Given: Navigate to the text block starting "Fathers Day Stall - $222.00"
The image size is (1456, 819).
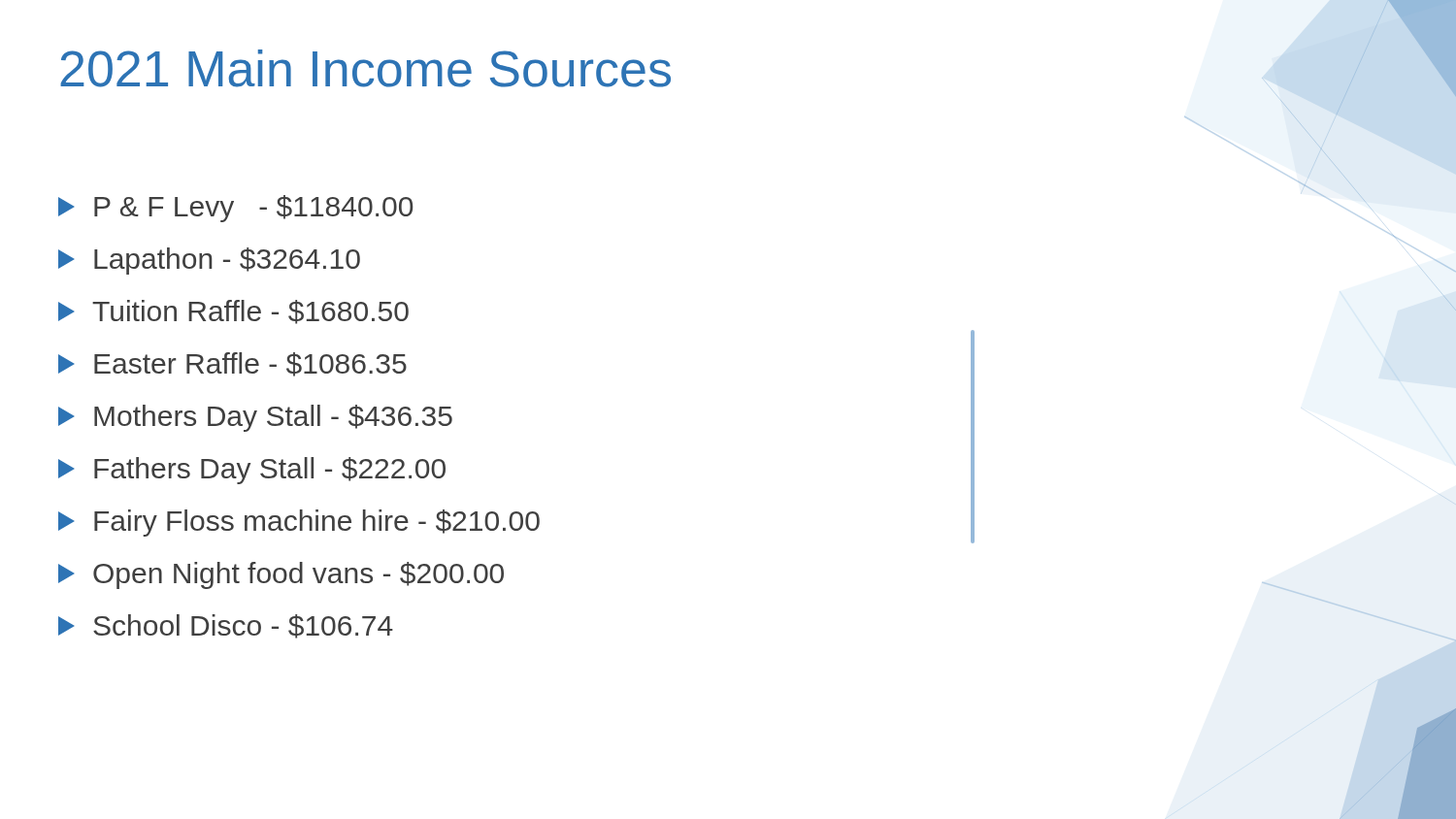Looking at the screenshot, I should tap(252, 469).
